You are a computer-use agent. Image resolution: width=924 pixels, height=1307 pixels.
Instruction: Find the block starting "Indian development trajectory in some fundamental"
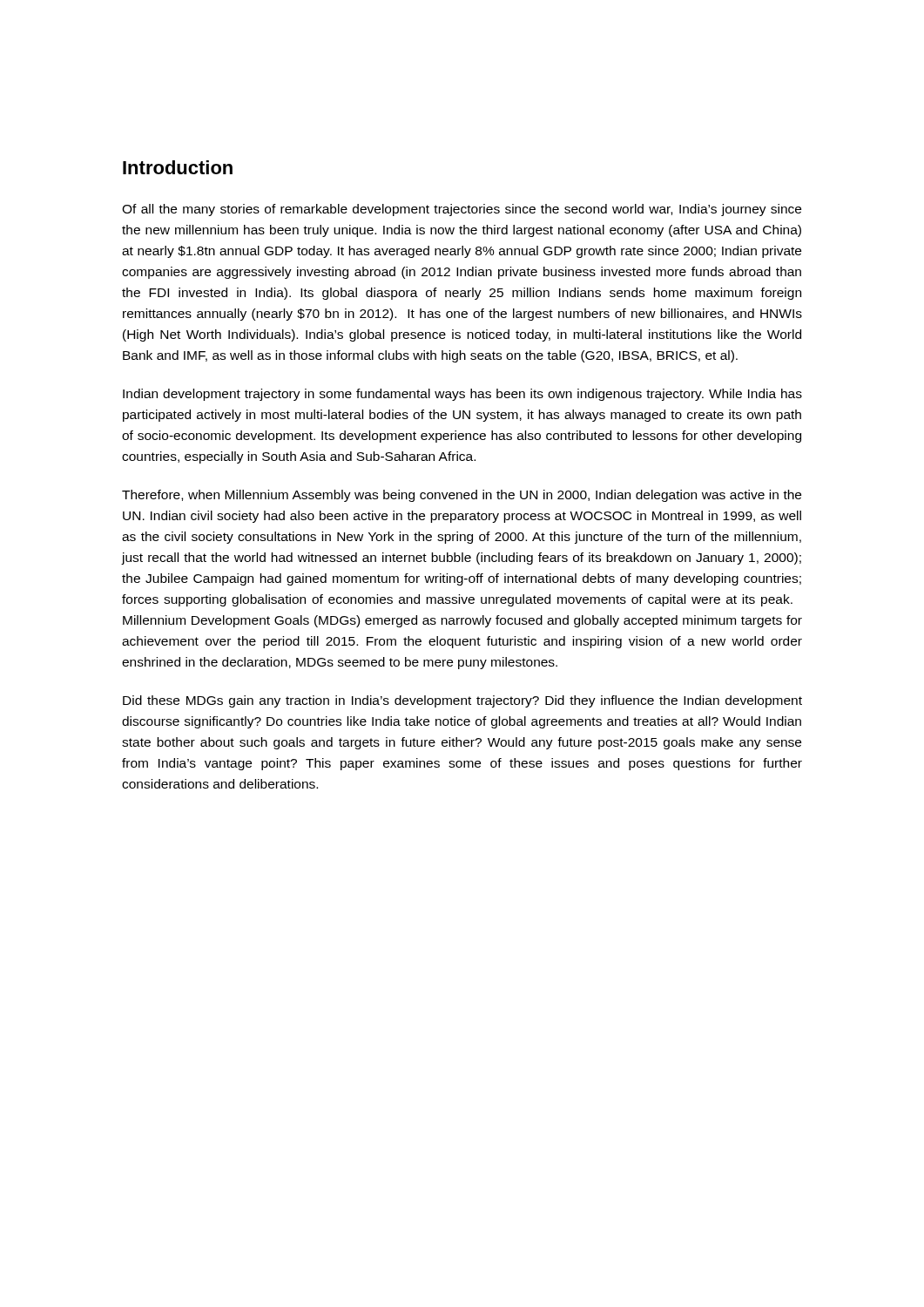pyautogui.click(x=462, y=425)
